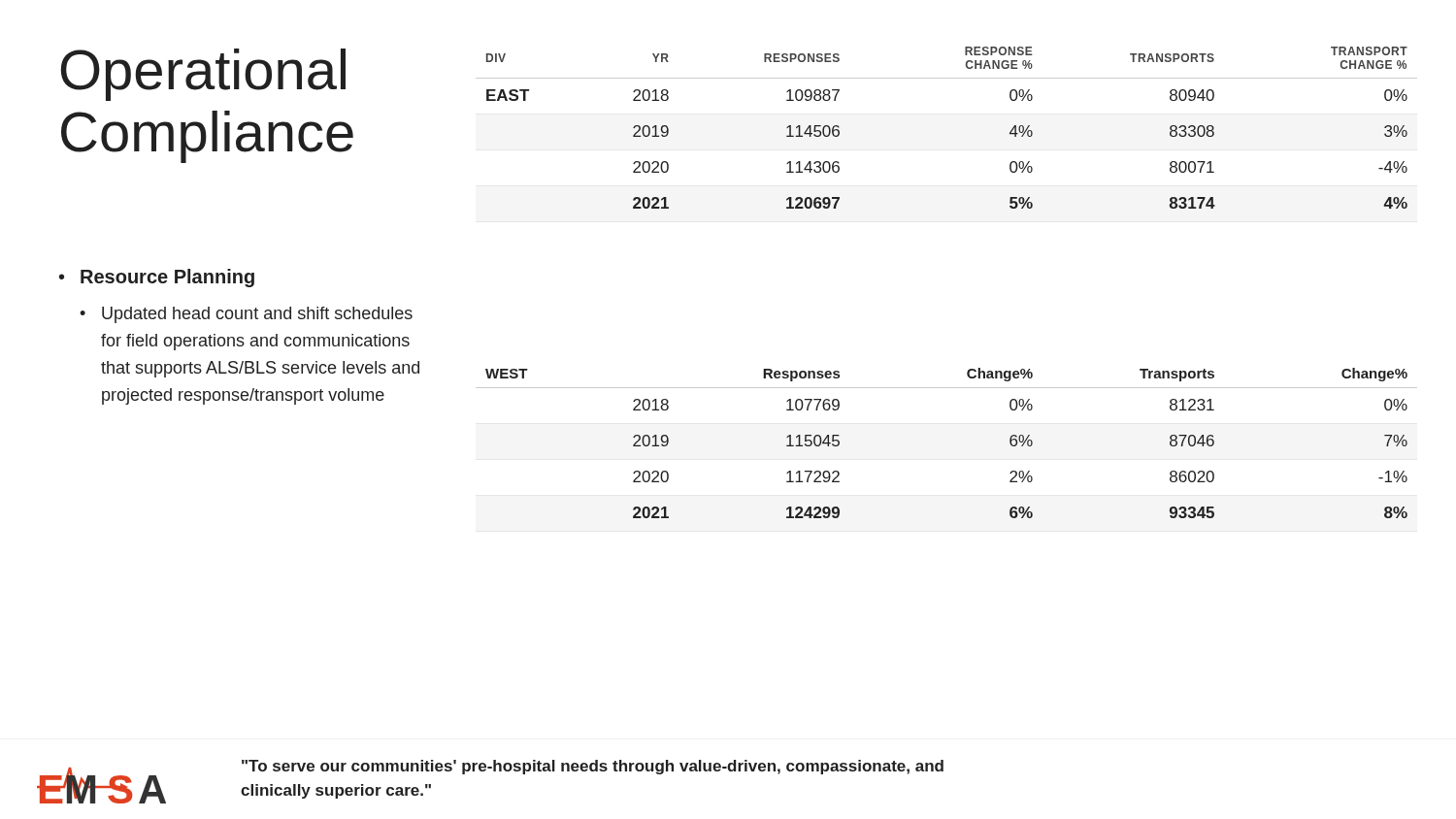Select the text block starting "• Resource Planning"
The height and width of the screenshot is (819, 1456).
243,277
